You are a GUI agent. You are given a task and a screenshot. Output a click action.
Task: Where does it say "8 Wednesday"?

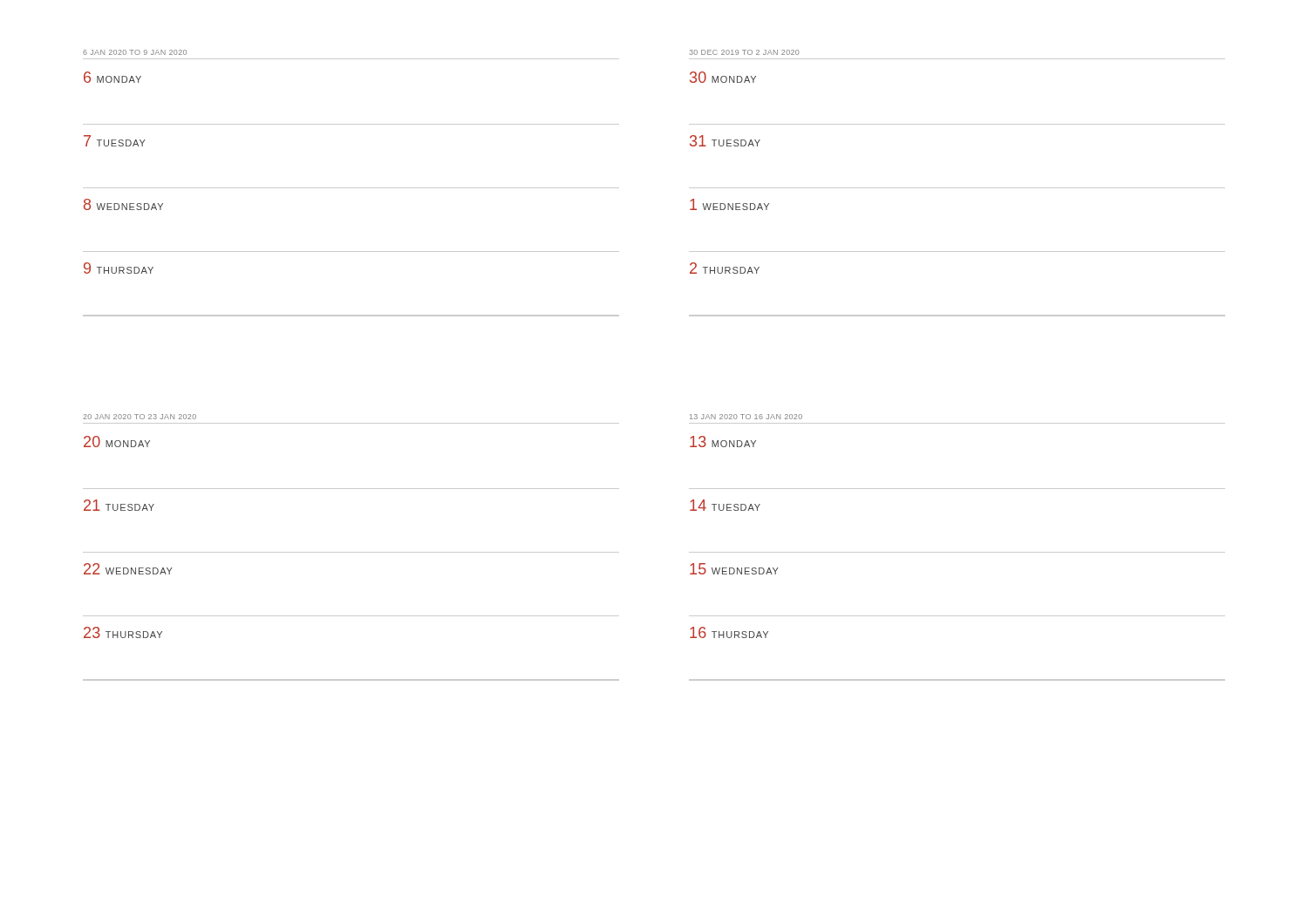point(123,204)
